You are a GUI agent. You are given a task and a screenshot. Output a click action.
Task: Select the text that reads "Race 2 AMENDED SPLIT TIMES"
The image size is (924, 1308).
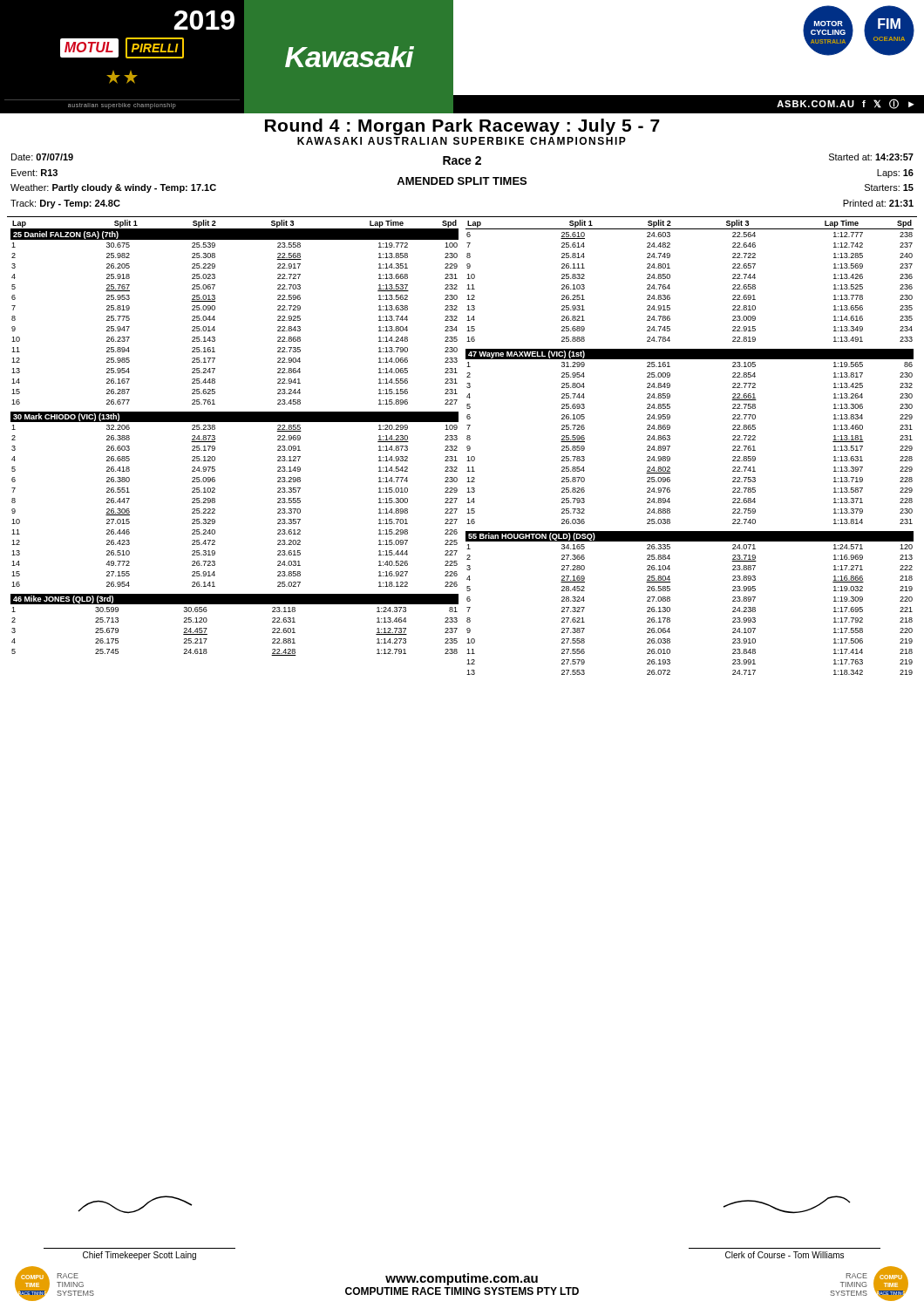(x=462, y=170)
